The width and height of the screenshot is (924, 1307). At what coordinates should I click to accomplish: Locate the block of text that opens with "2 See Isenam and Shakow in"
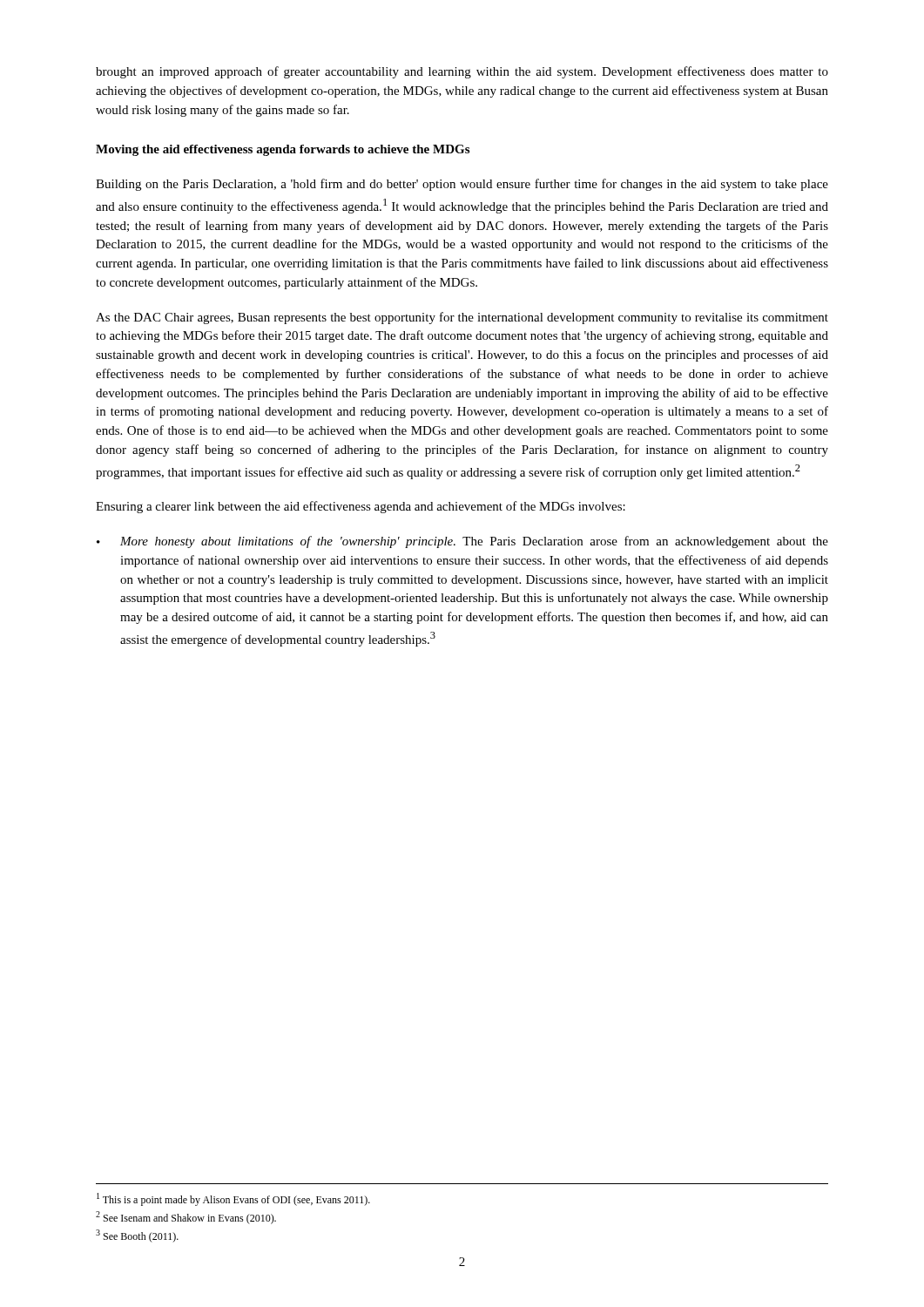tap(186, 1217)
